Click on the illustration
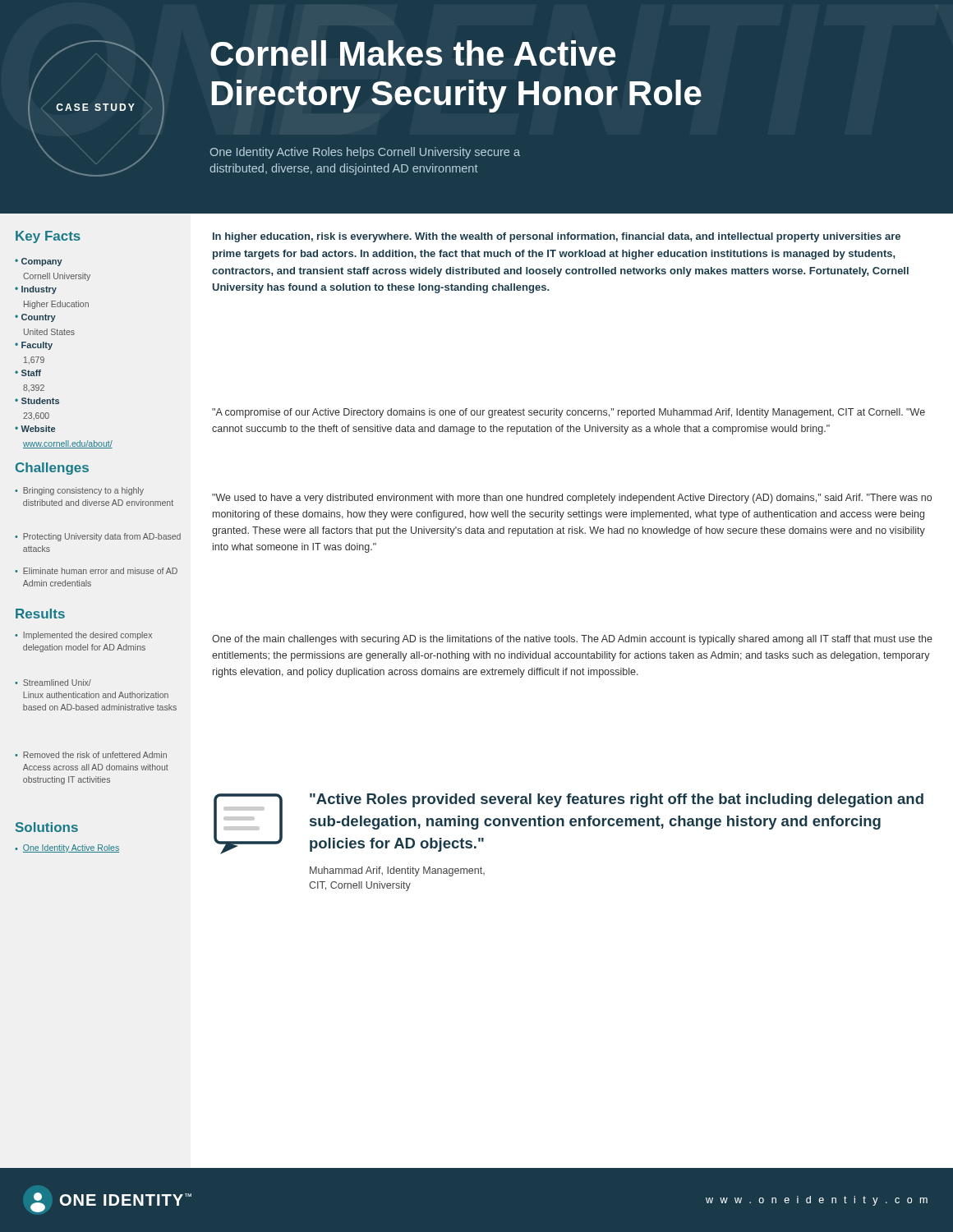The image size is (953, 1232). click(x=249, y=826)
